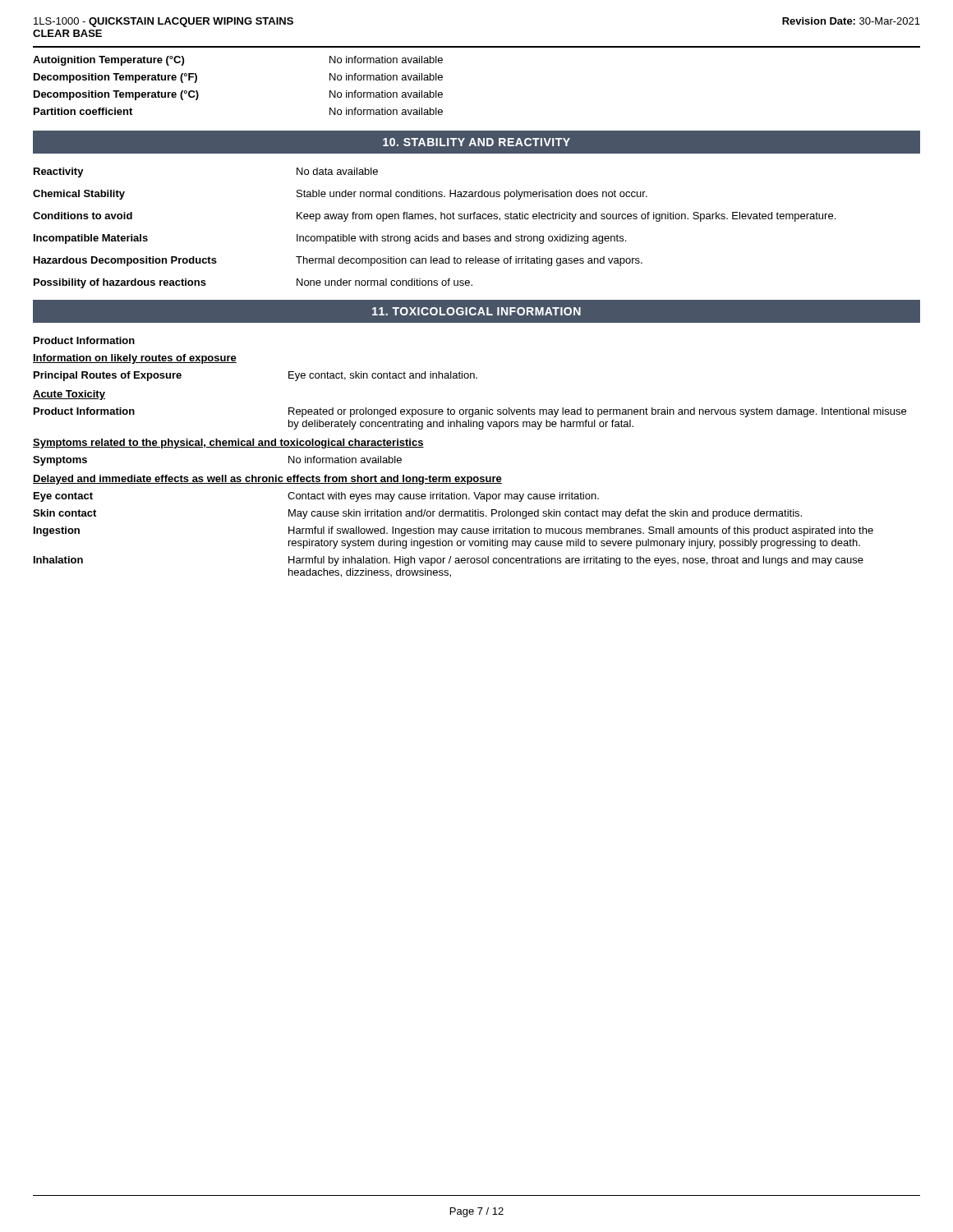The height and width of the screenshot is (1232, 953).
Task: Click on the section header that says "10. STABILITY AND REACTIVITY"
Action: [x=476, y=142]
